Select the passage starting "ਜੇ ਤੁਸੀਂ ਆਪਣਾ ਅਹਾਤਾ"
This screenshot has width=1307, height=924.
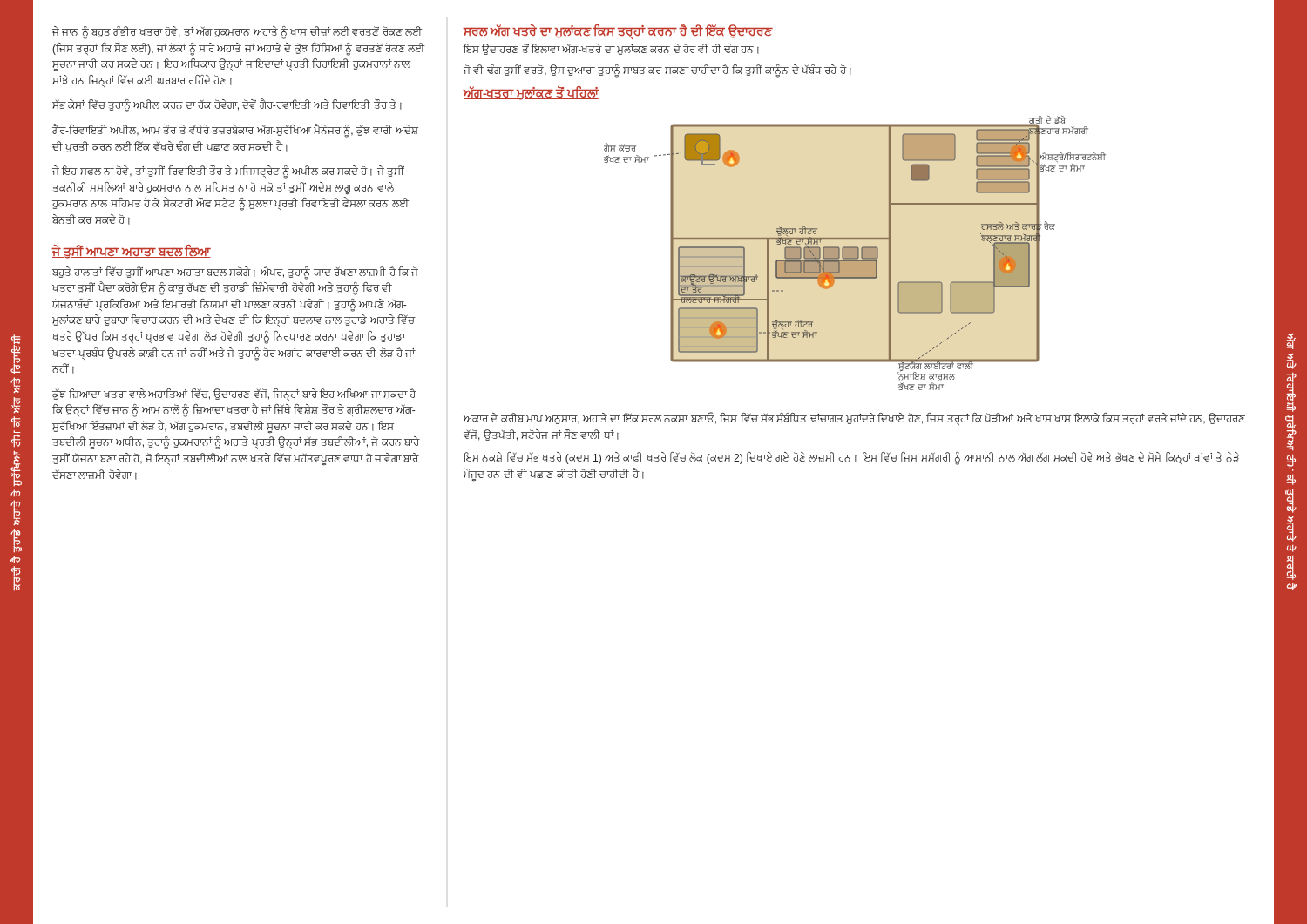pos(131,251)
